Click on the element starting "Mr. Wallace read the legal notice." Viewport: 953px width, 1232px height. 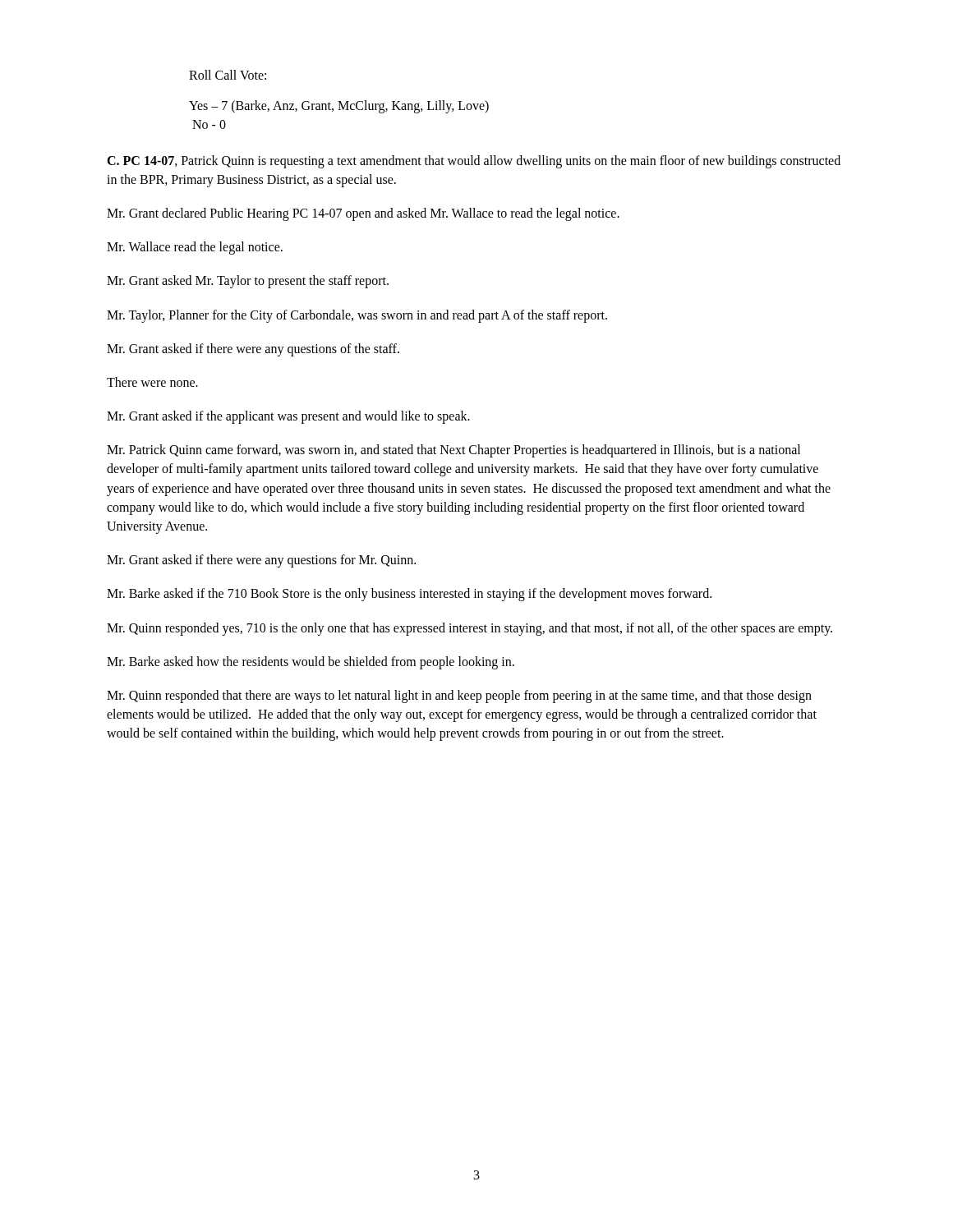(195, 248)
